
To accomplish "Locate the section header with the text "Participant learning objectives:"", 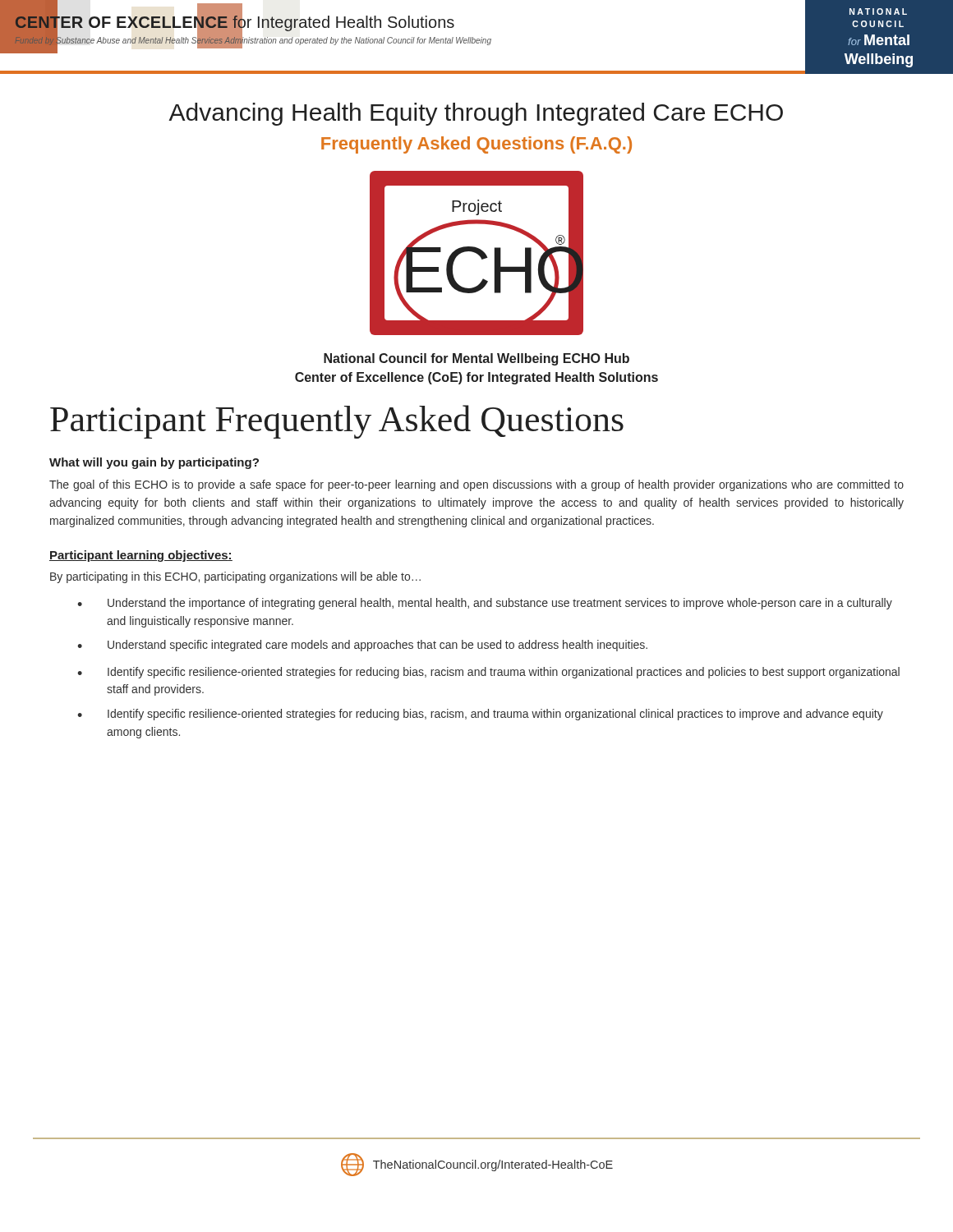I will pyautogui.click(x=141, y=555).
